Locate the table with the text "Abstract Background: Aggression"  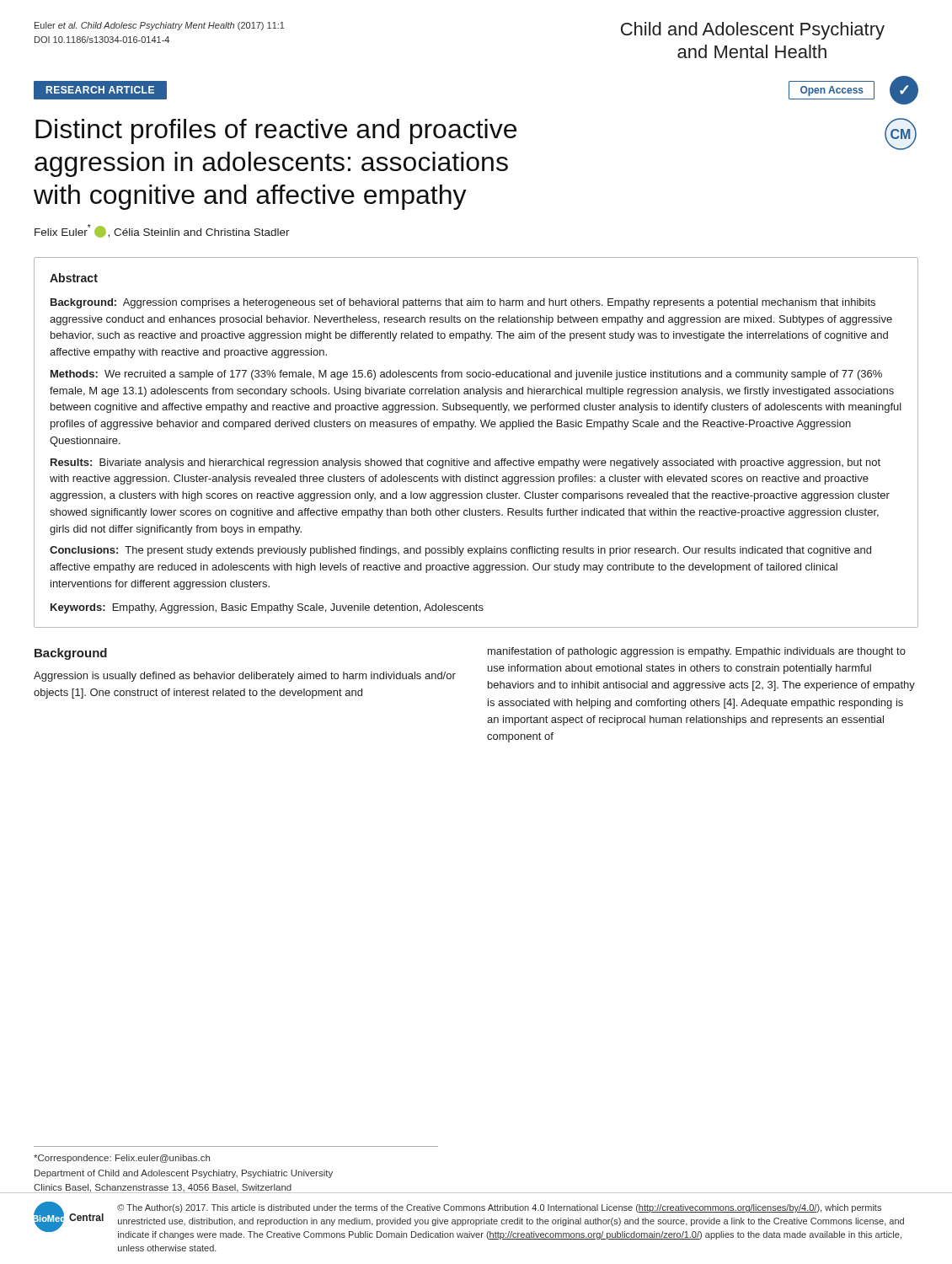point(476,442)
